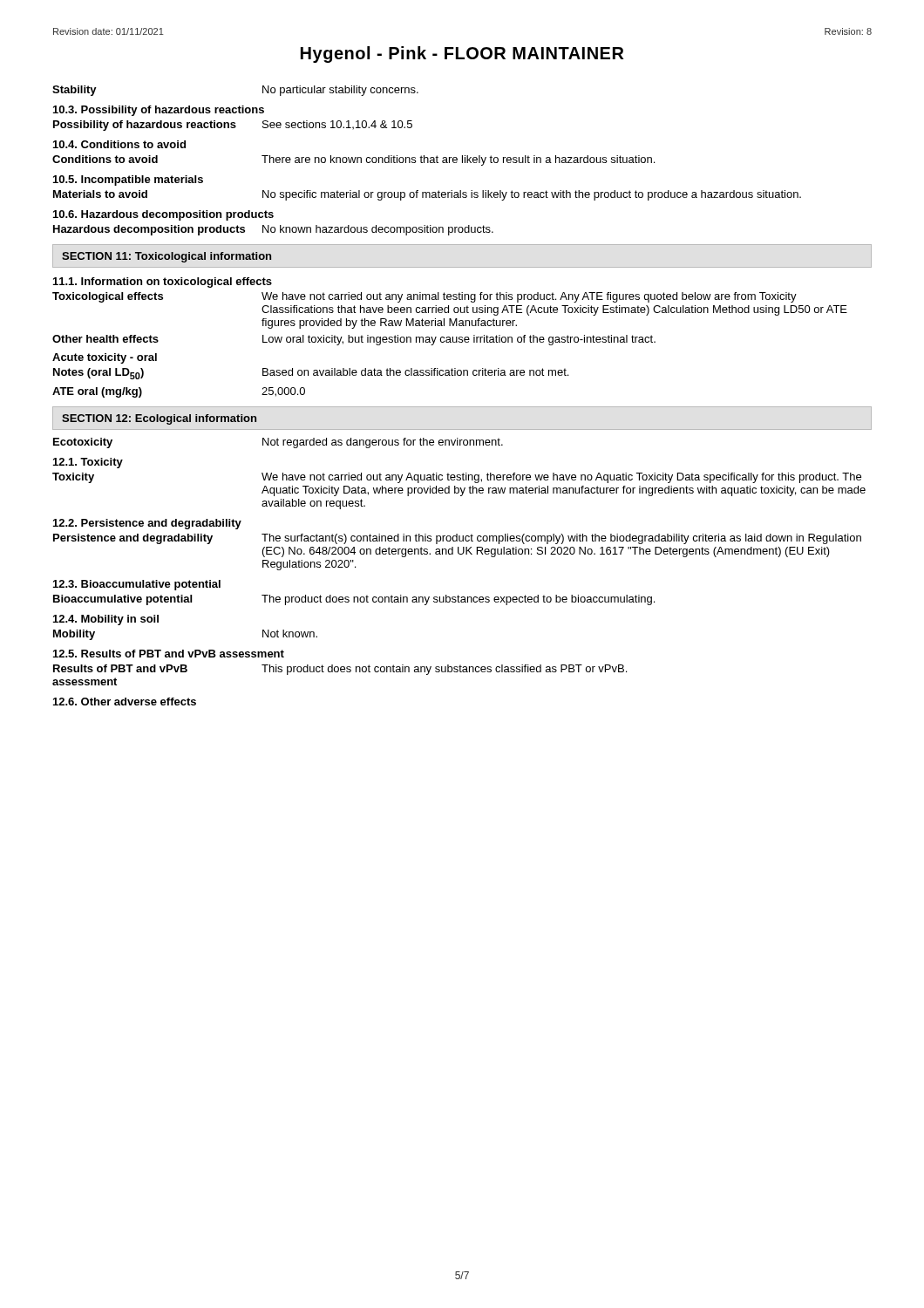This screenshot has height=1308, width=924.
Task: Navigate to the text starting "SECTION 11: Toxicological information"
Action: click(167, 256)
